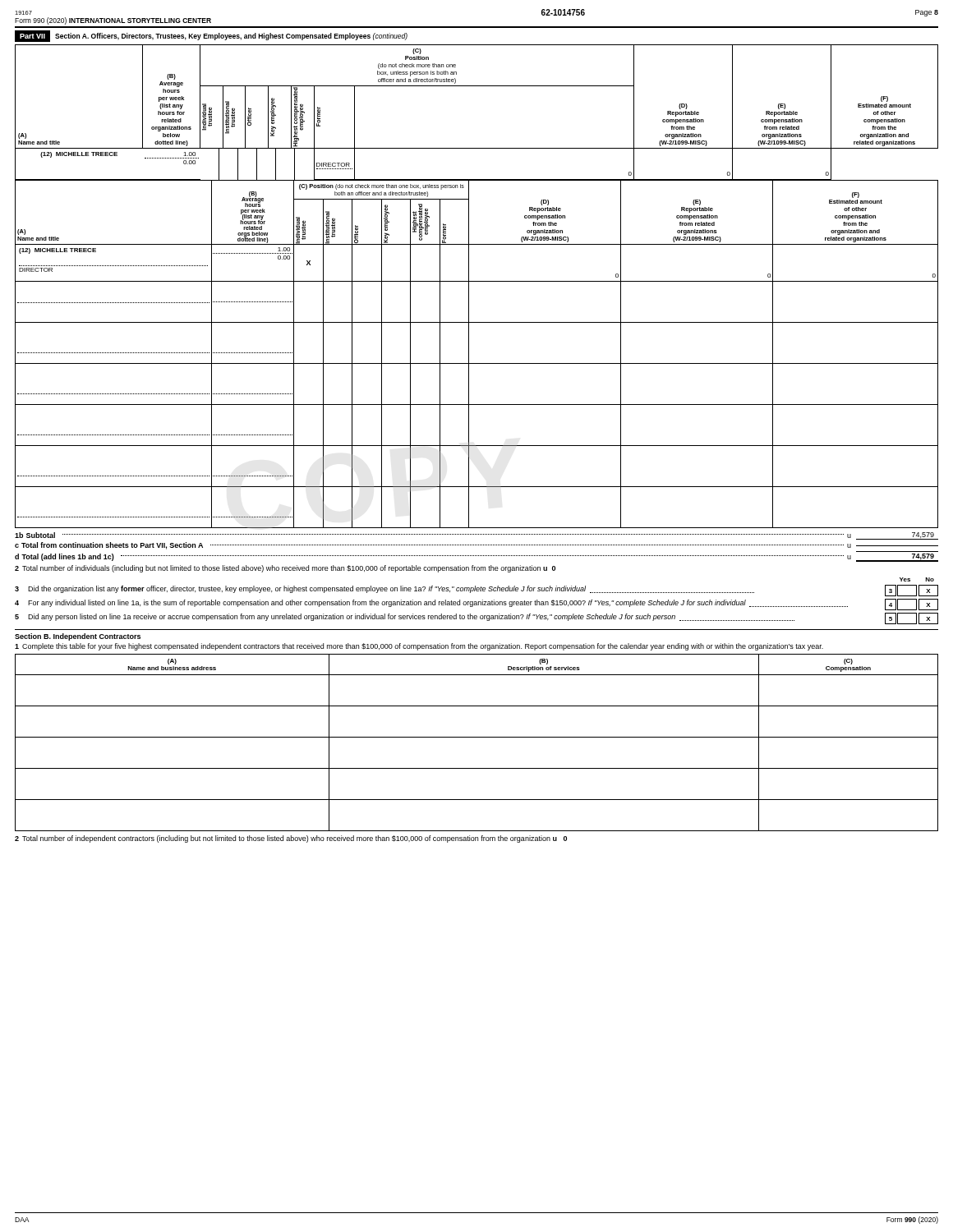The height and width of the screenshot is (1232, 953).
Task: Locate the text block starting "1b Subtotal u 74,579"
Action: point(476,535)
